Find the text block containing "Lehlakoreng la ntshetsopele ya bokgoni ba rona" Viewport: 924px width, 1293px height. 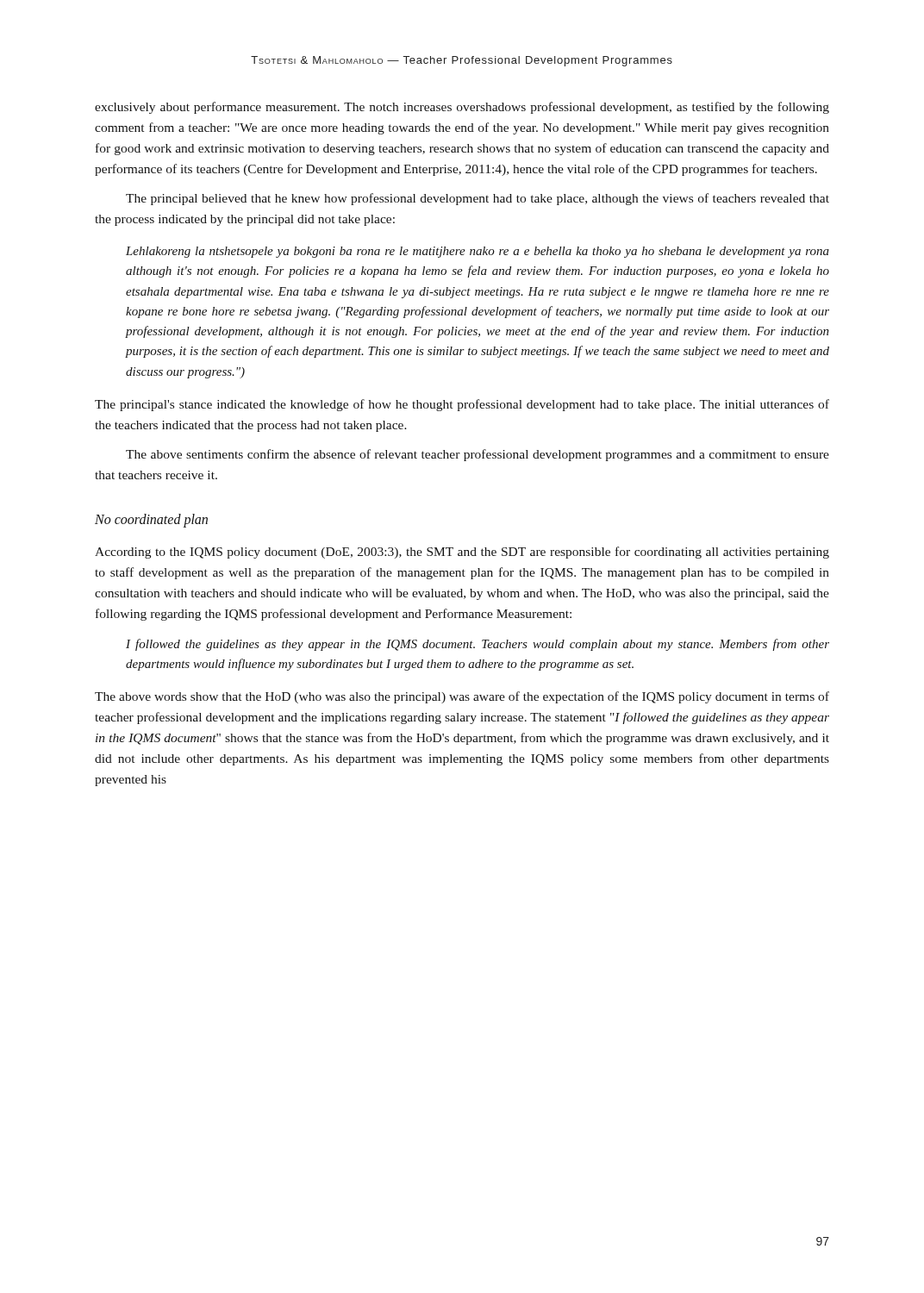click(x=478, y=312)
